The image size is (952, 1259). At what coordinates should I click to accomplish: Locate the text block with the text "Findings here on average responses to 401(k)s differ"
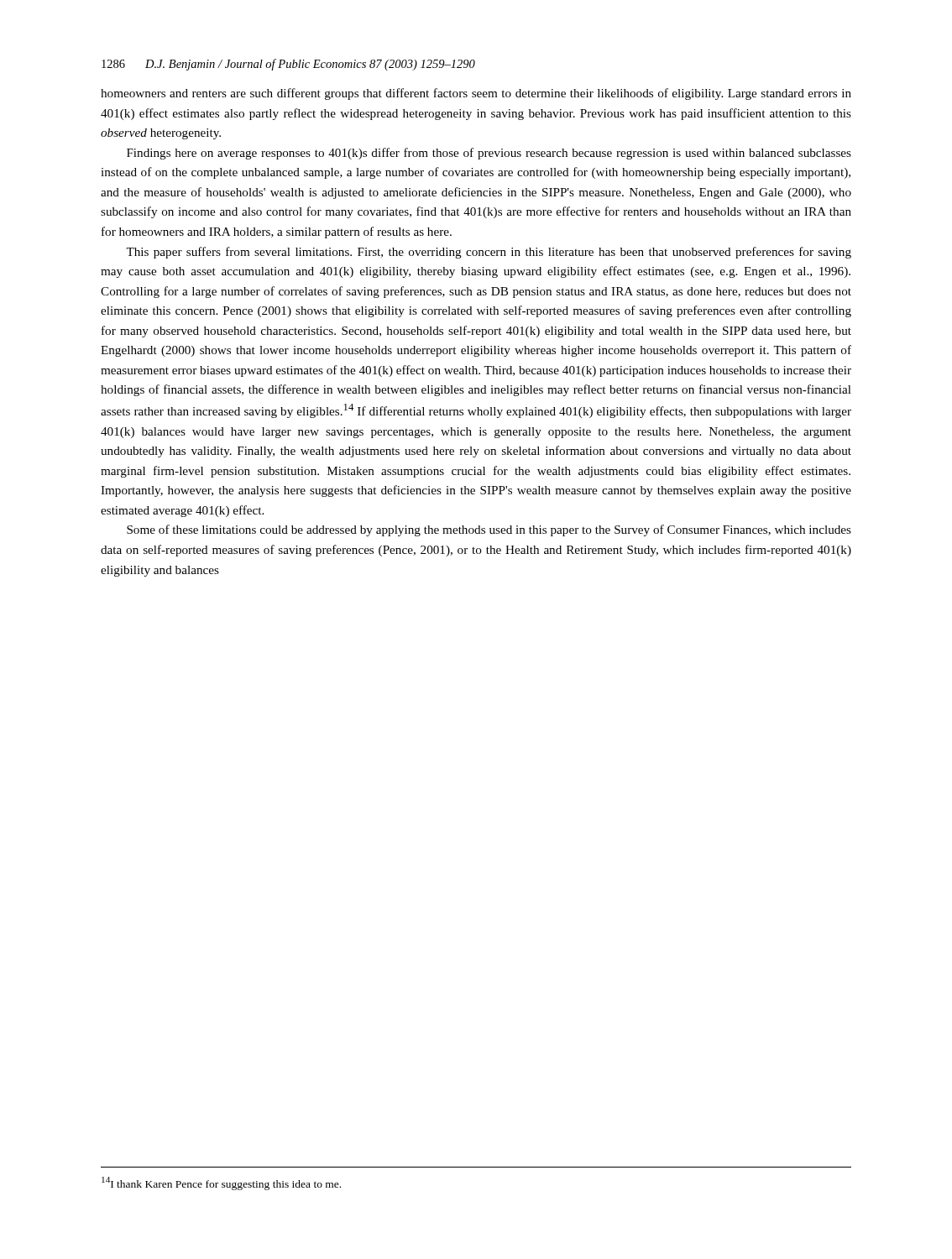pos(476,192)
